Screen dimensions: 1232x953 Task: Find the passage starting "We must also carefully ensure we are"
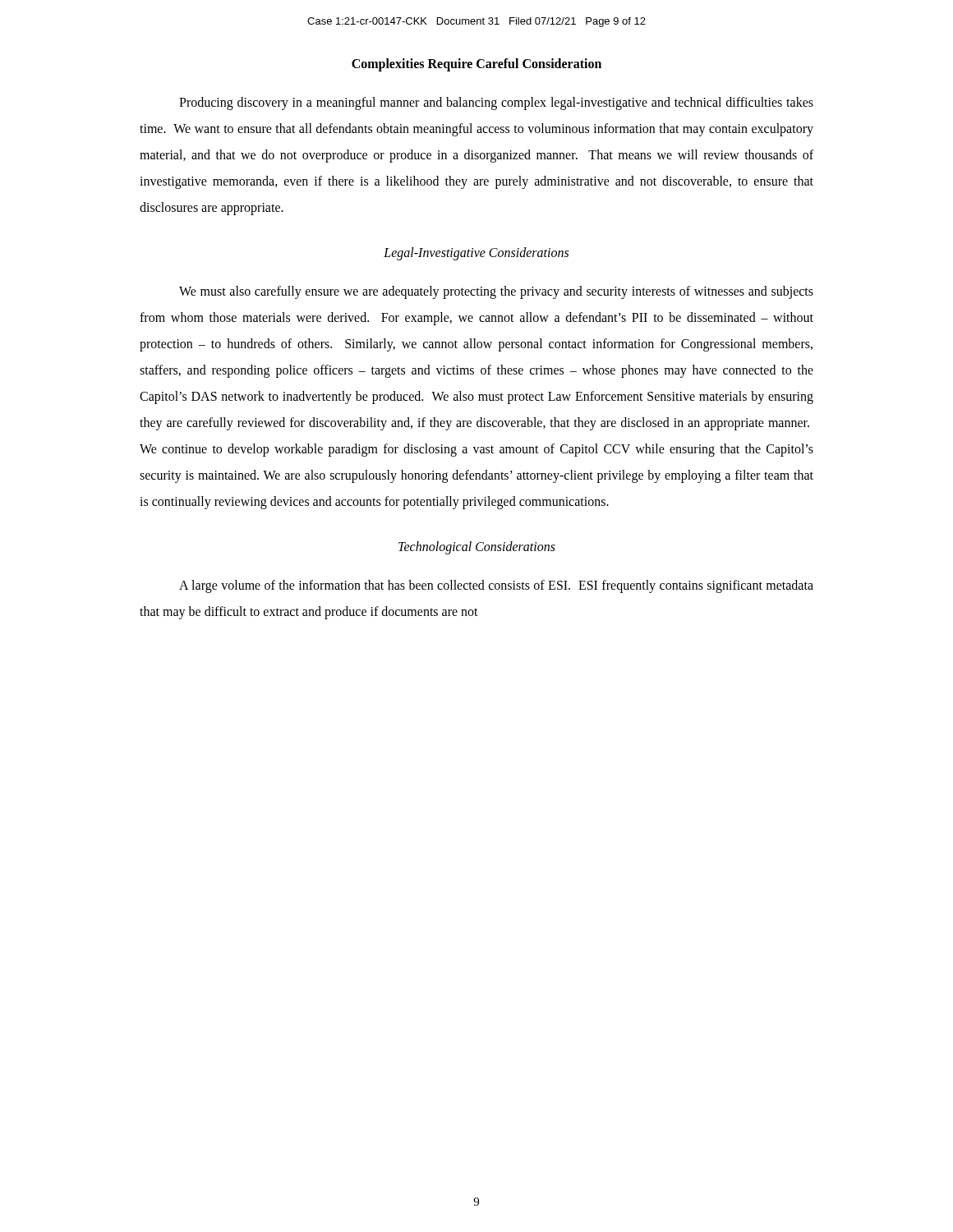tap(476, 396)
